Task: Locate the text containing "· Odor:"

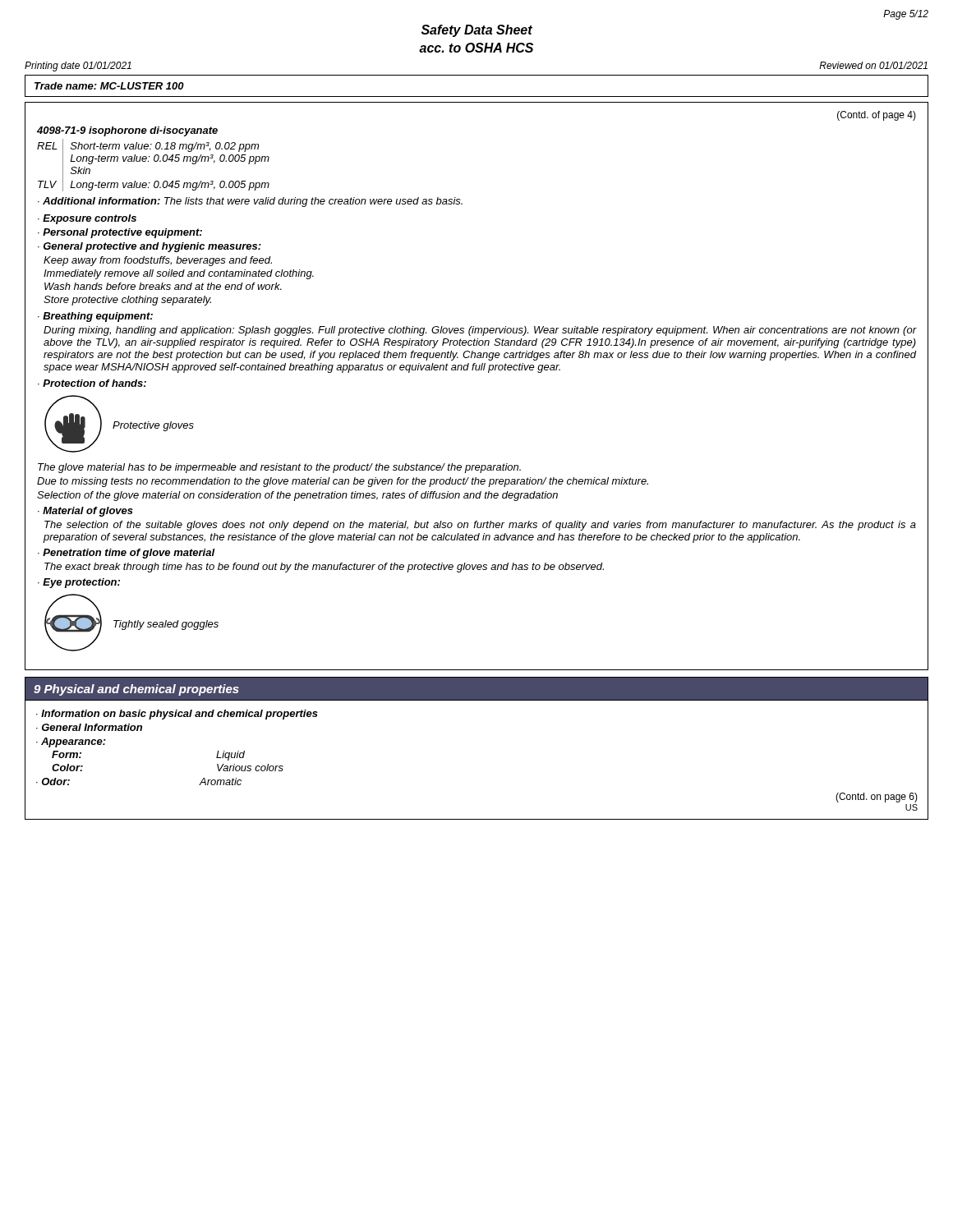Action: pos(53,782)
